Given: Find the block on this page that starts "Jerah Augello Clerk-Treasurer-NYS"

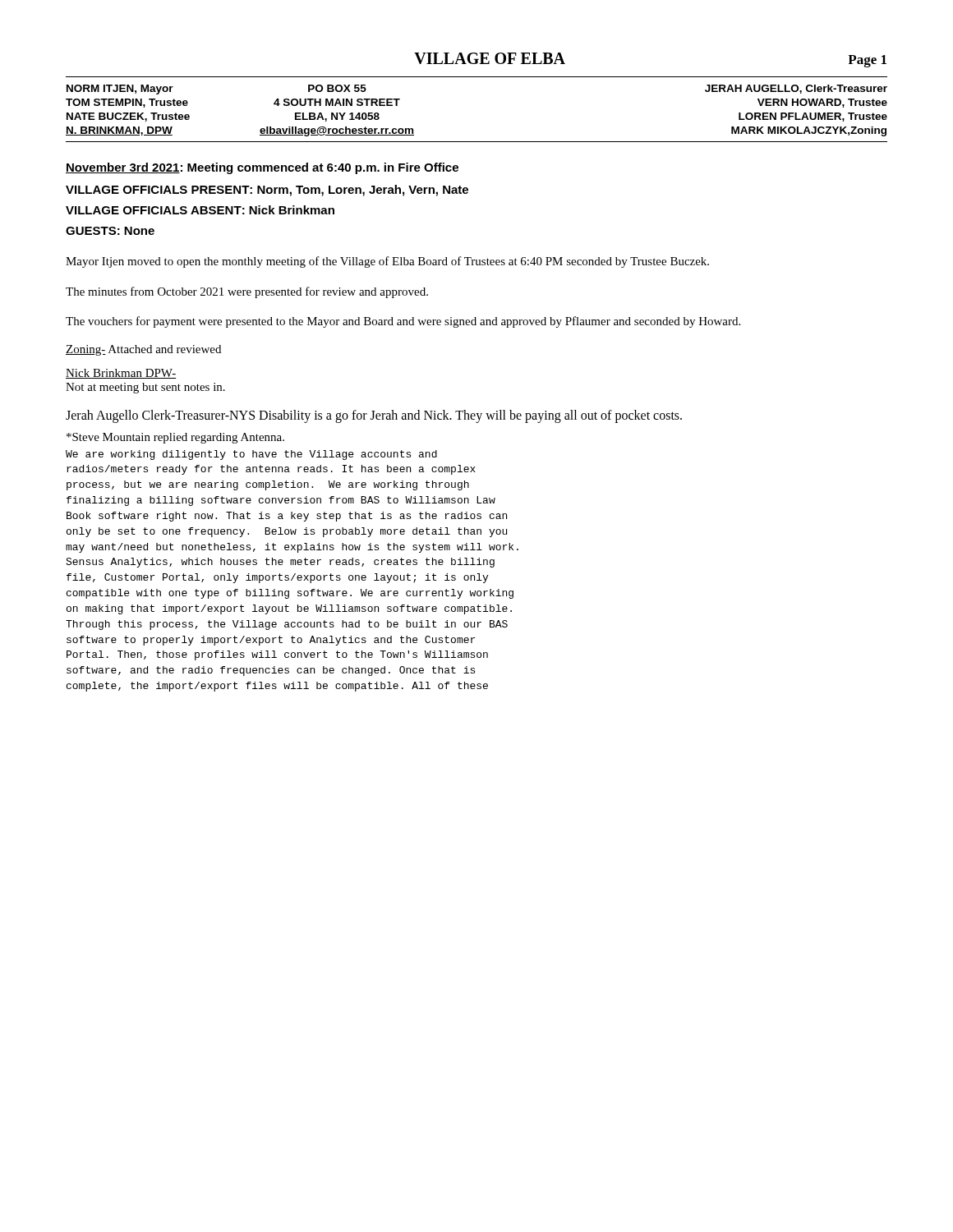Looking at the screenshot, I should [374, 415].
